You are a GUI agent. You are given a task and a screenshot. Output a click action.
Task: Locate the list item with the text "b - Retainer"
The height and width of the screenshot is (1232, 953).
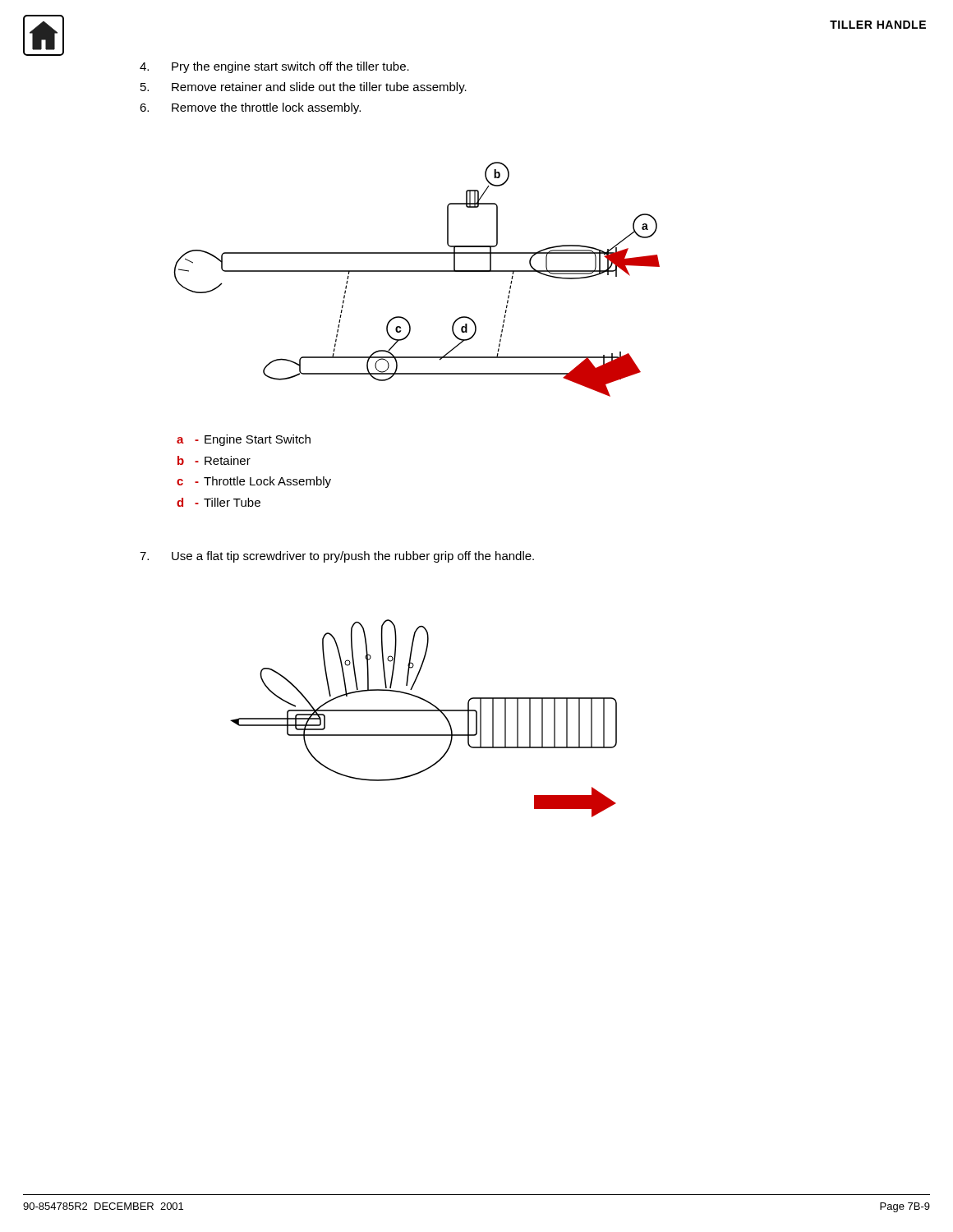click(213, 461)
